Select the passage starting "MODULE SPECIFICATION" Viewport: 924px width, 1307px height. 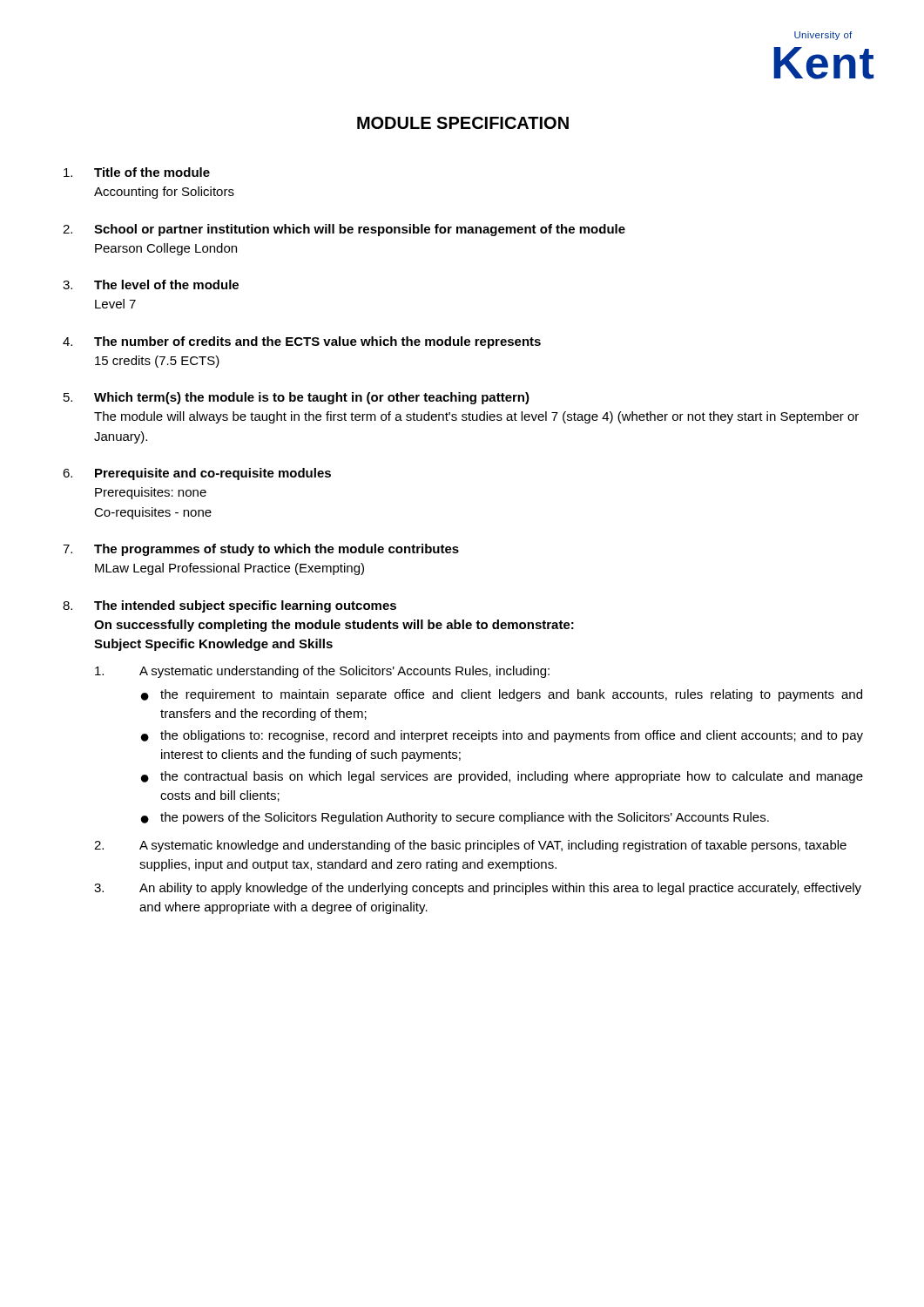pos(463,123)
